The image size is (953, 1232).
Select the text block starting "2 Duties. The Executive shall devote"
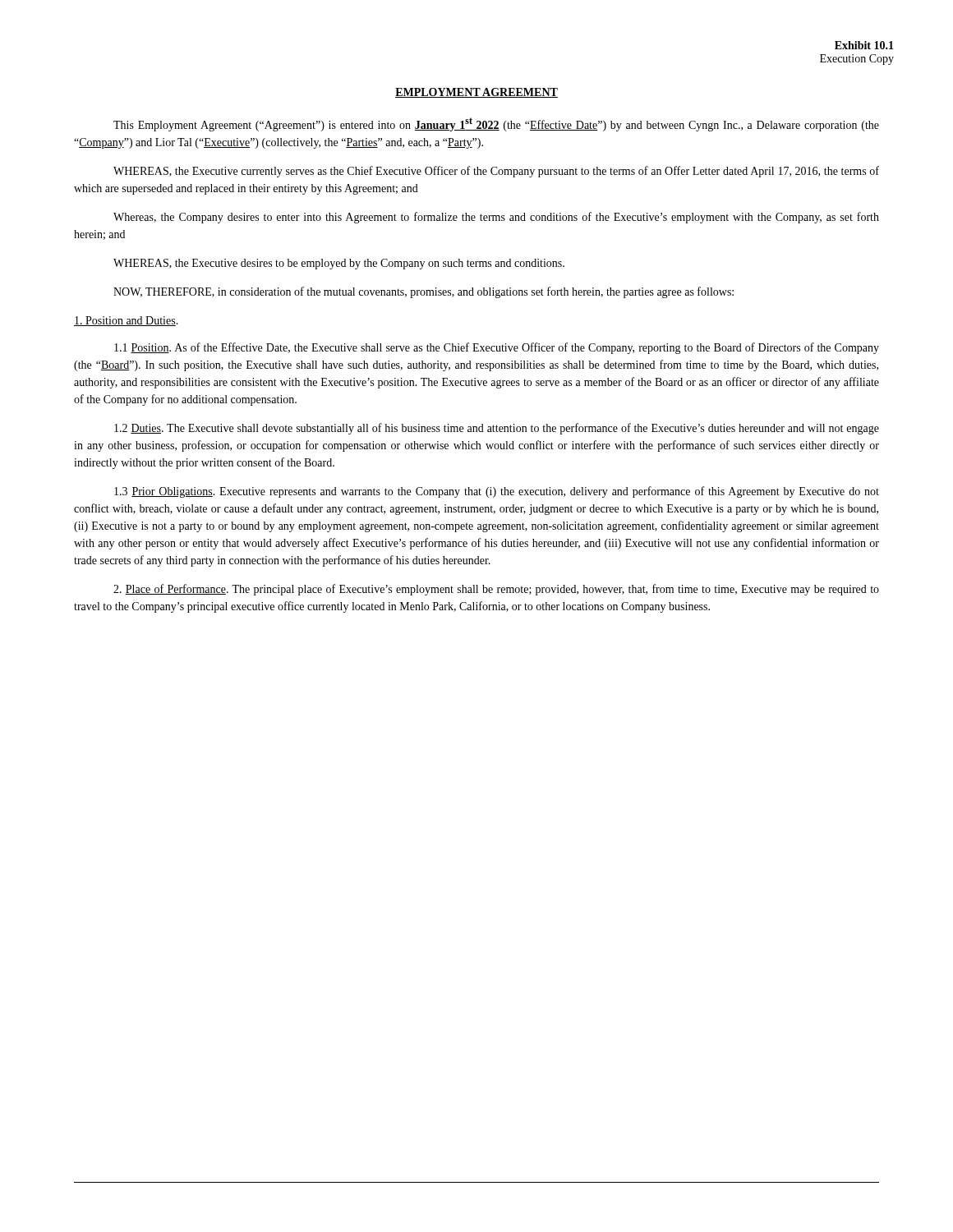coord(476,445)
